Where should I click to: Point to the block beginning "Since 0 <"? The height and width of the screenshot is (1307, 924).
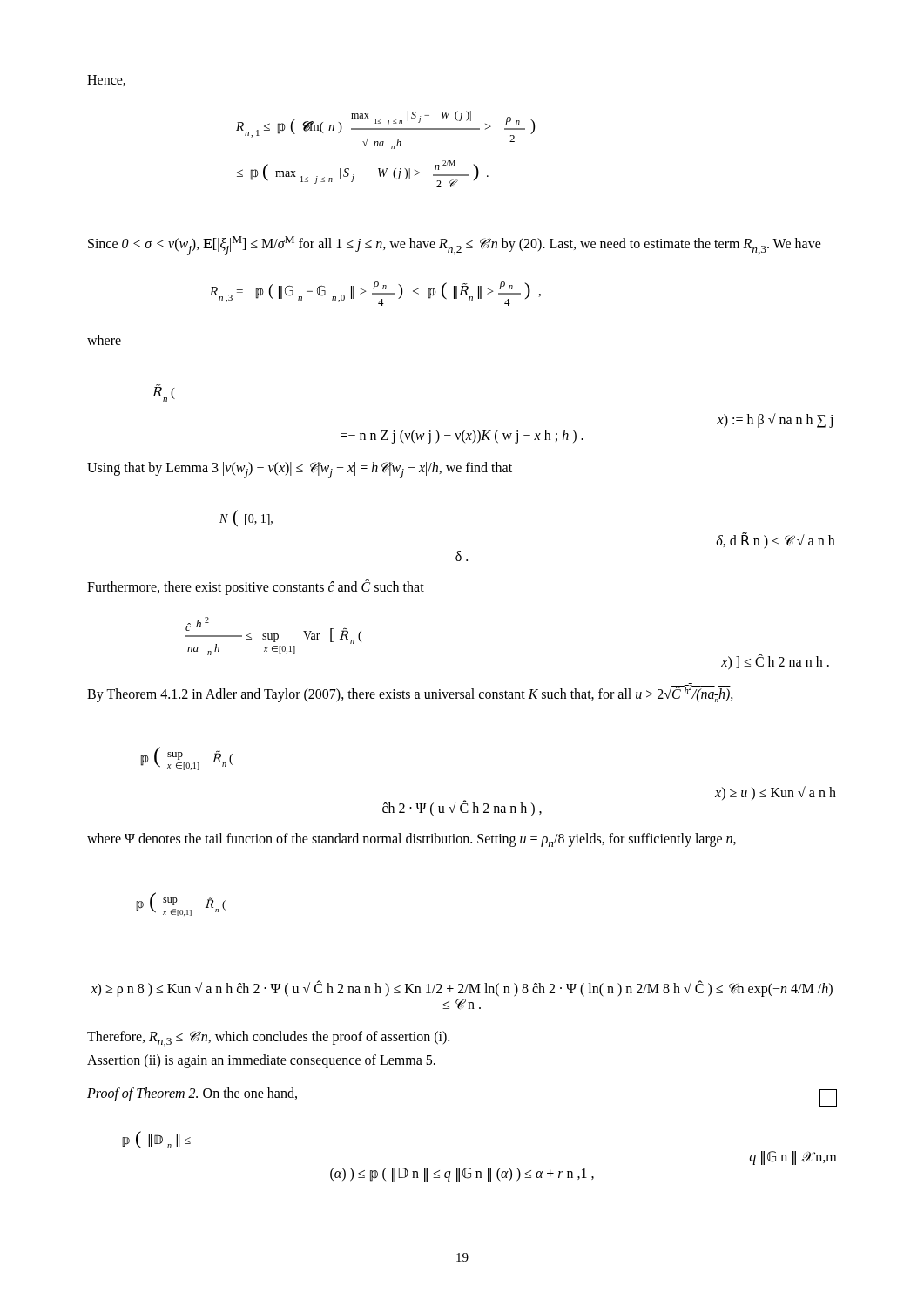point(462,244)
